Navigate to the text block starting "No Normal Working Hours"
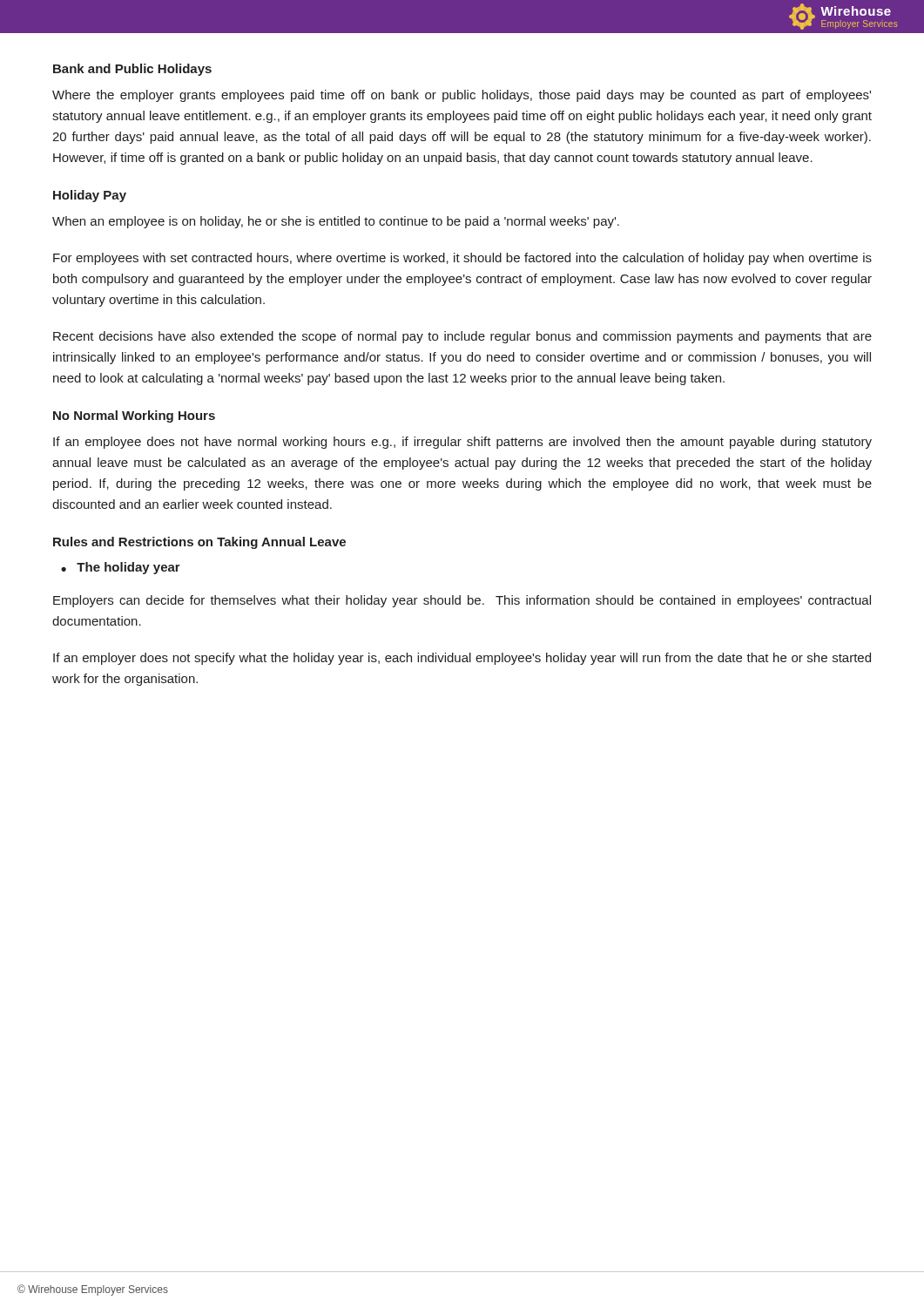The width and height of the screenshot is (924, 1307). 134,415
